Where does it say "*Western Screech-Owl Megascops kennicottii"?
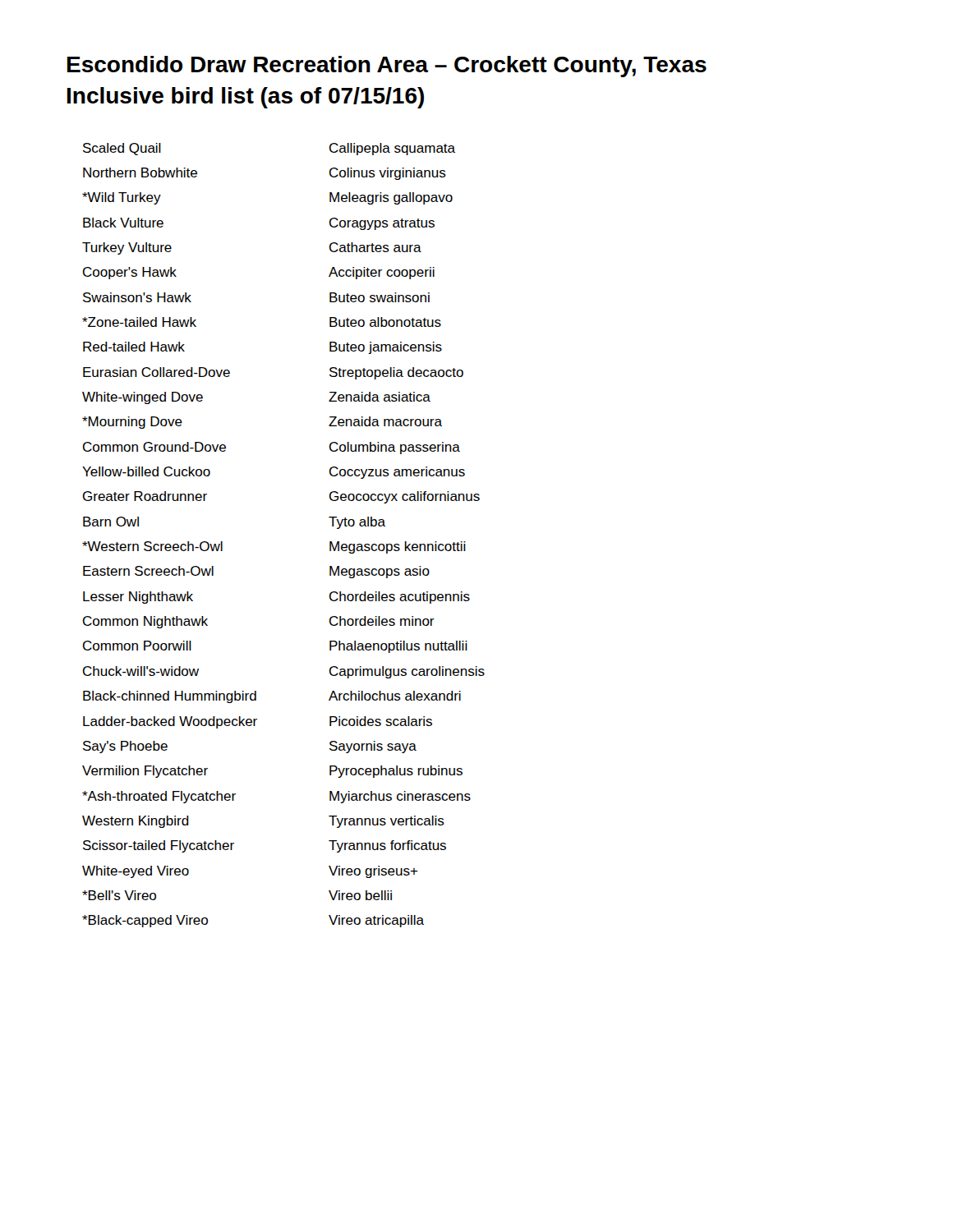Image resolution: width=953 pixels, height=1232 pixels. (476, 547)
